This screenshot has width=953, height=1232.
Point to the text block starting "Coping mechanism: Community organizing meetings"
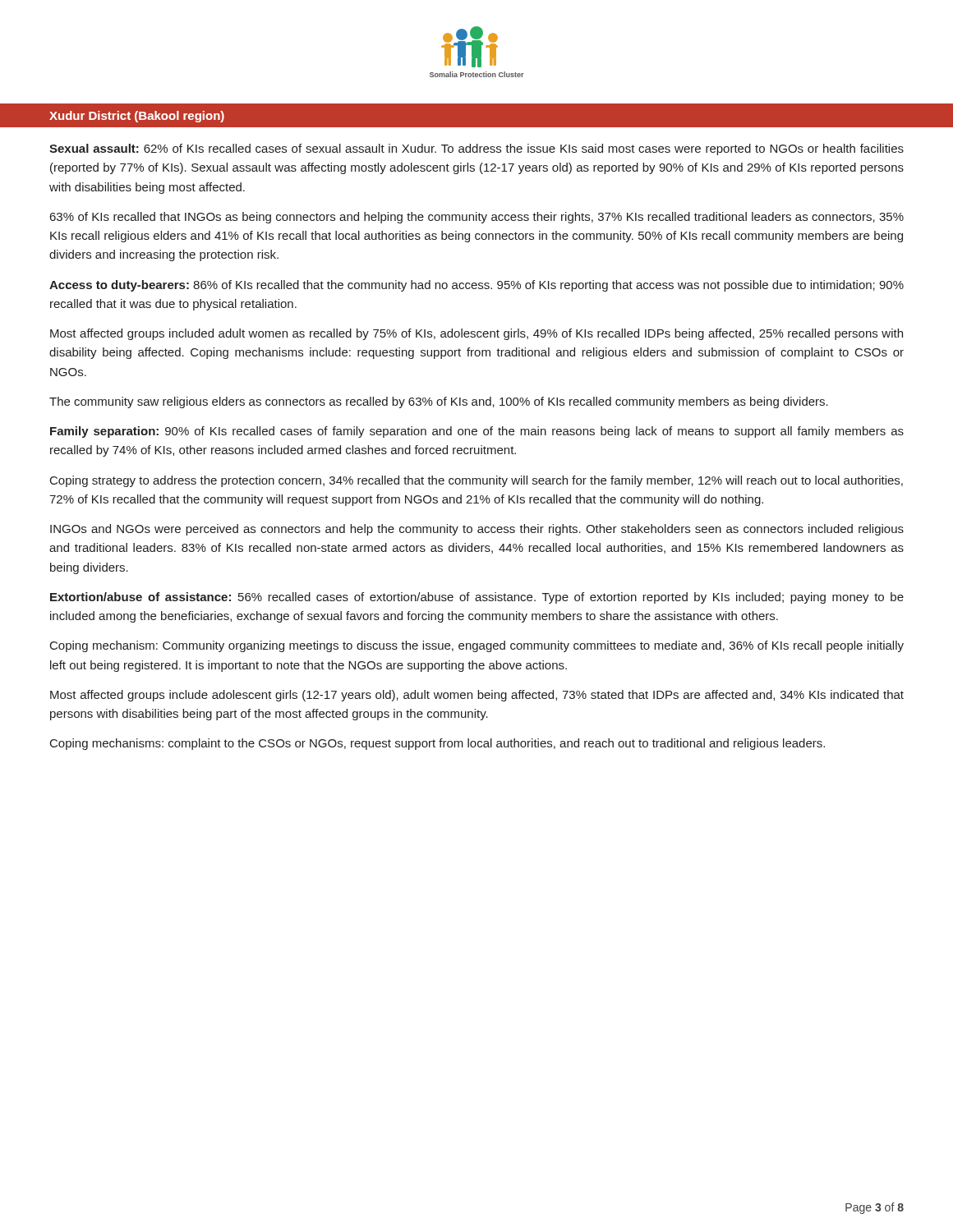pyautogui.click(x=476, y=655)
